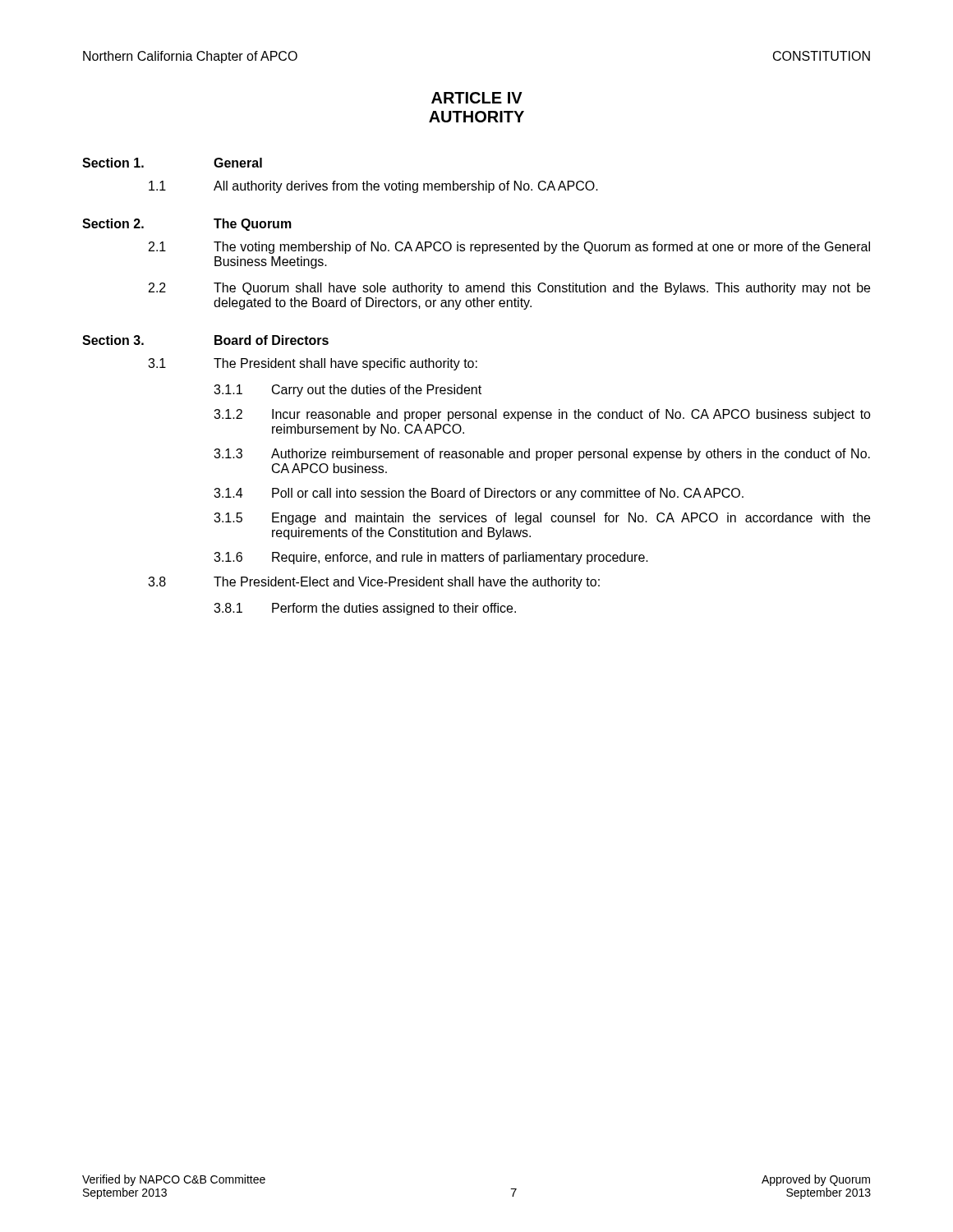This screenshot has width=953, height=1232.
Task: Click on the text block starting "3.1.5 Engage and maintain the services of"
Action: [x=542, y=526]
